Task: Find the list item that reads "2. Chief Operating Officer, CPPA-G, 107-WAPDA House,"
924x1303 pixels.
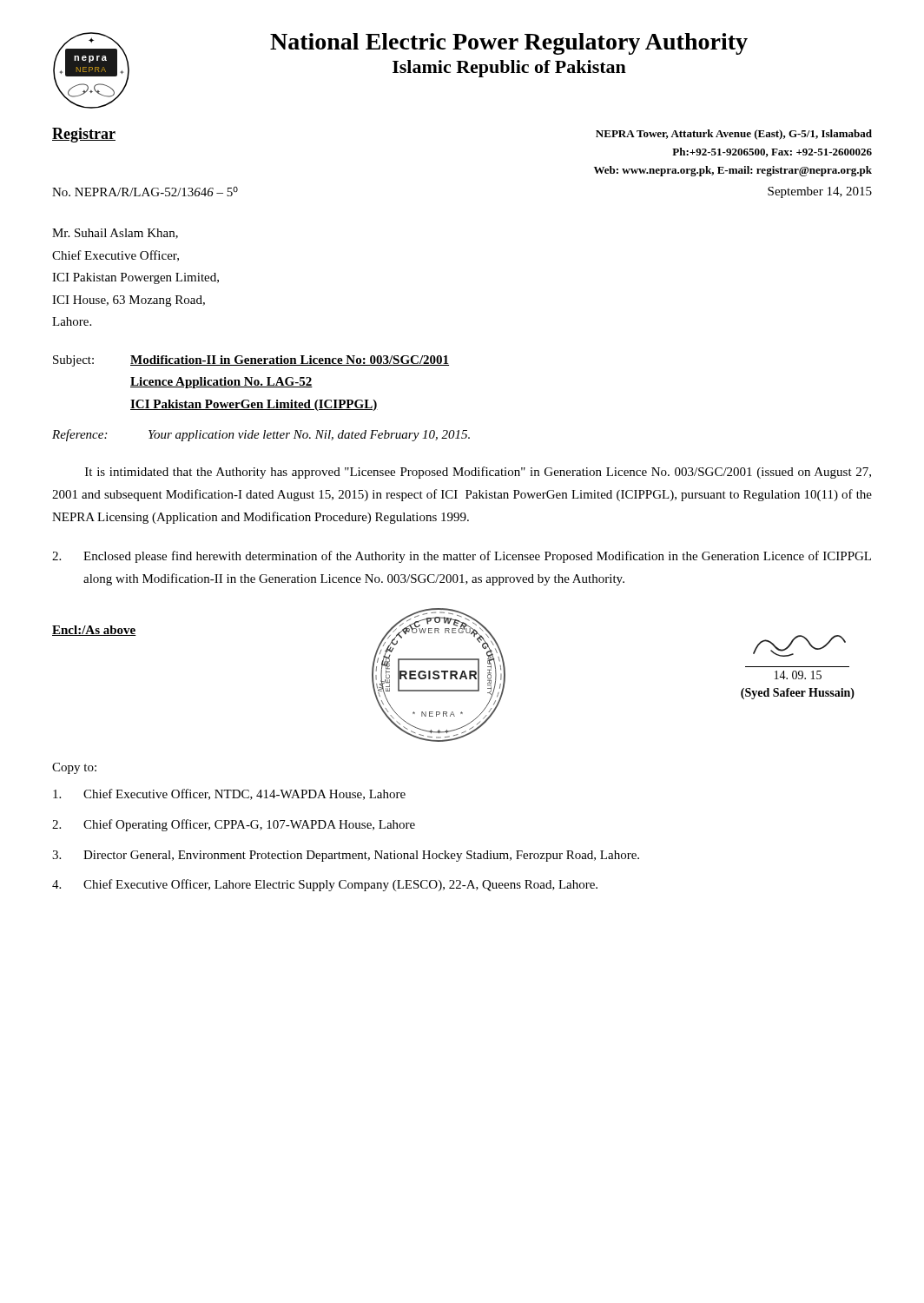Action: pyautogui.click(x=234, y=825)
